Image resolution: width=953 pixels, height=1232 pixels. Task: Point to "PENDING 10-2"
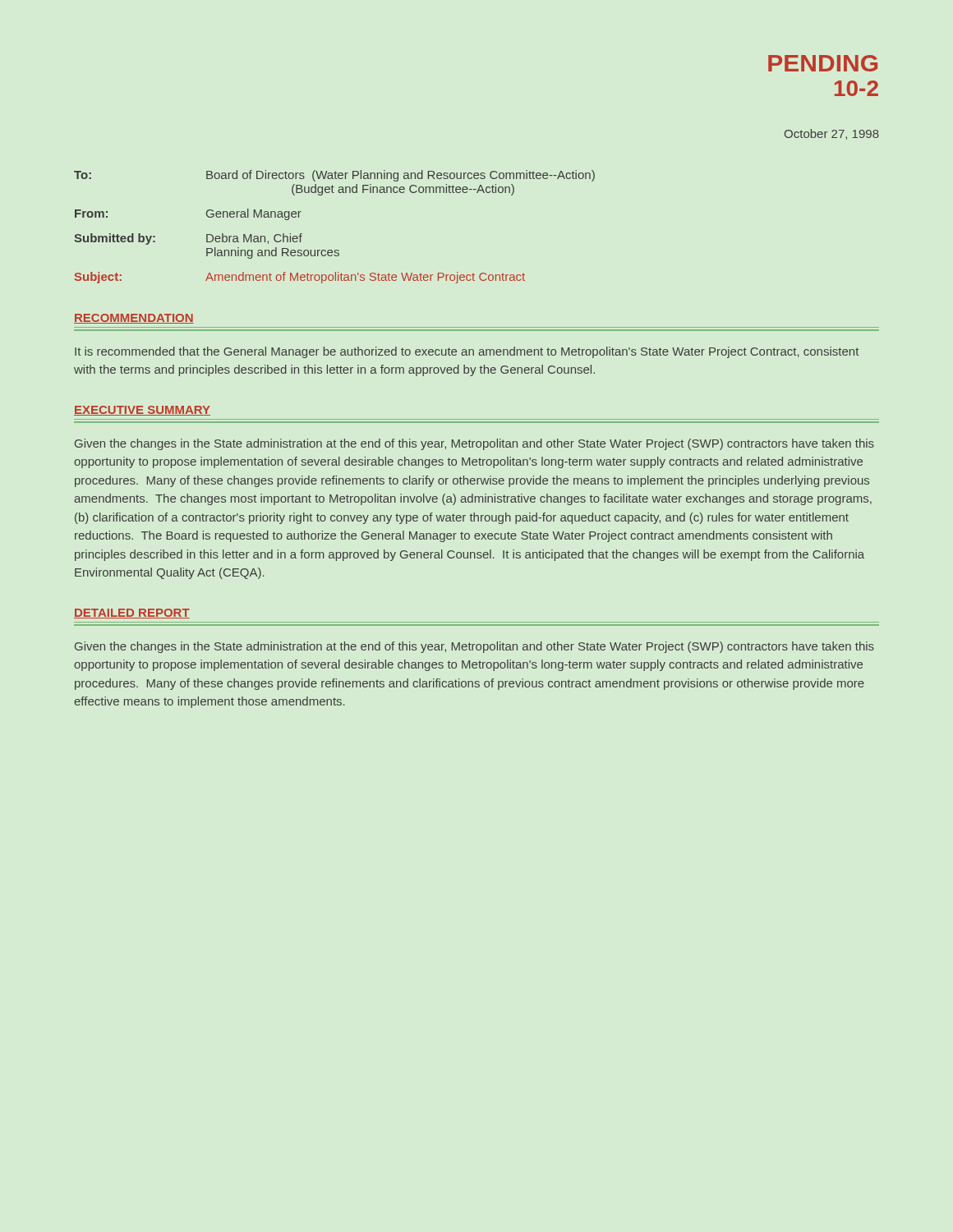823,63
